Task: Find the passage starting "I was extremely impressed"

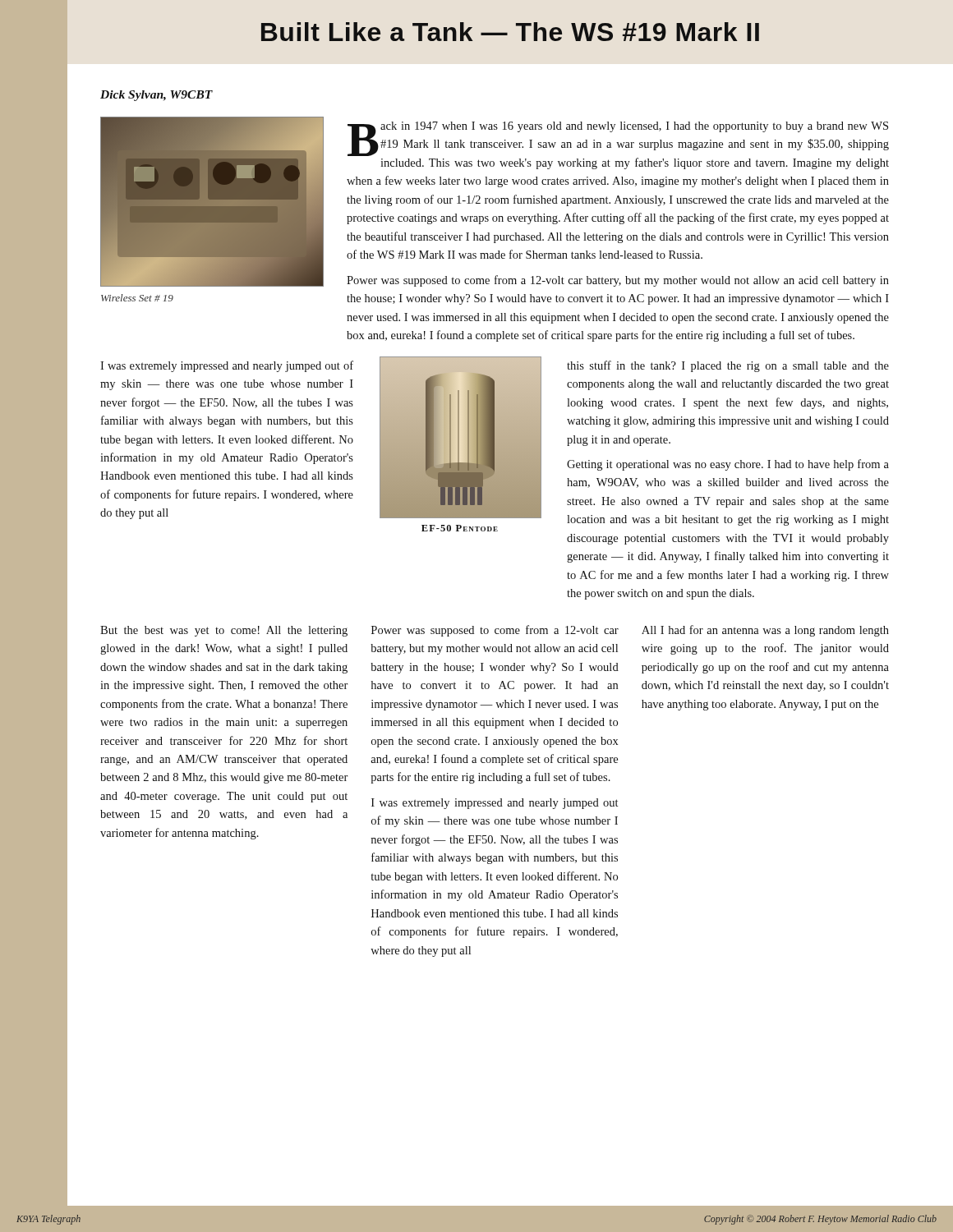Action: pyautogui.click(x=227, y=439)
